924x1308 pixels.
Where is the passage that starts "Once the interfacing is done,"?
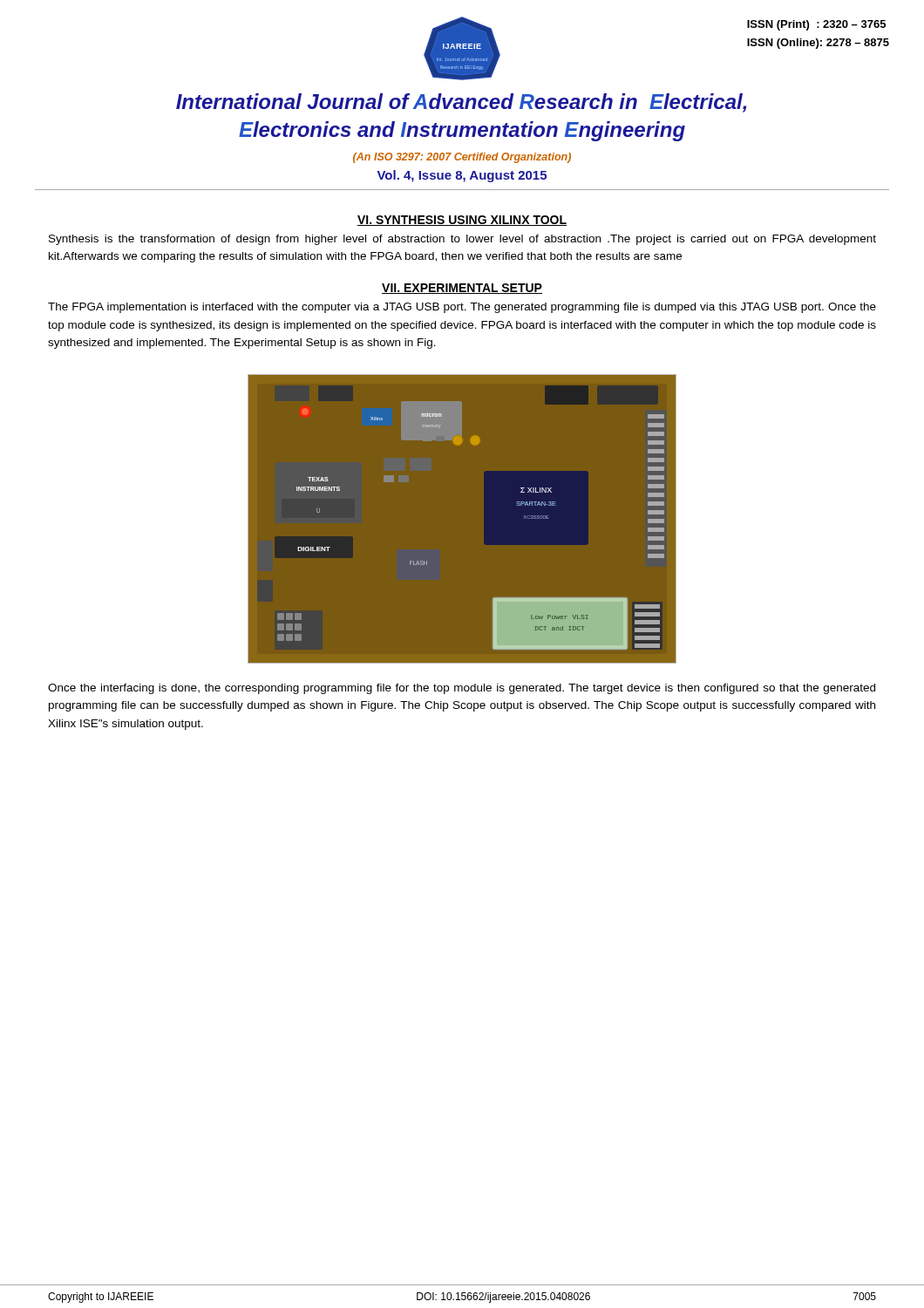[462, 705]
